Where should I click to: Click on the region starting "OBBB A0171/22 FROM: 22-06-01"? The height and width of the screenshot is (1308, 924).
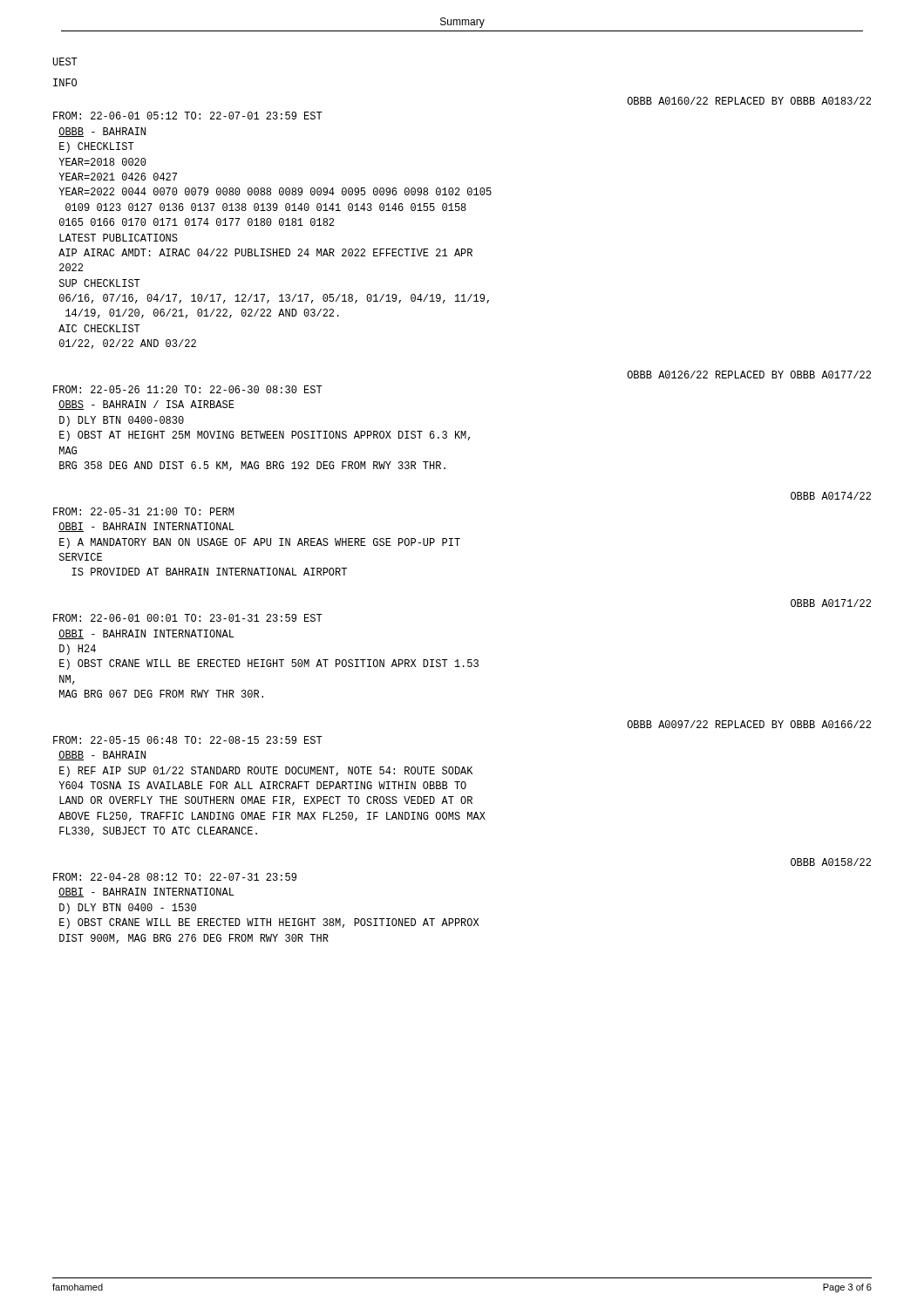click(462, 650)
